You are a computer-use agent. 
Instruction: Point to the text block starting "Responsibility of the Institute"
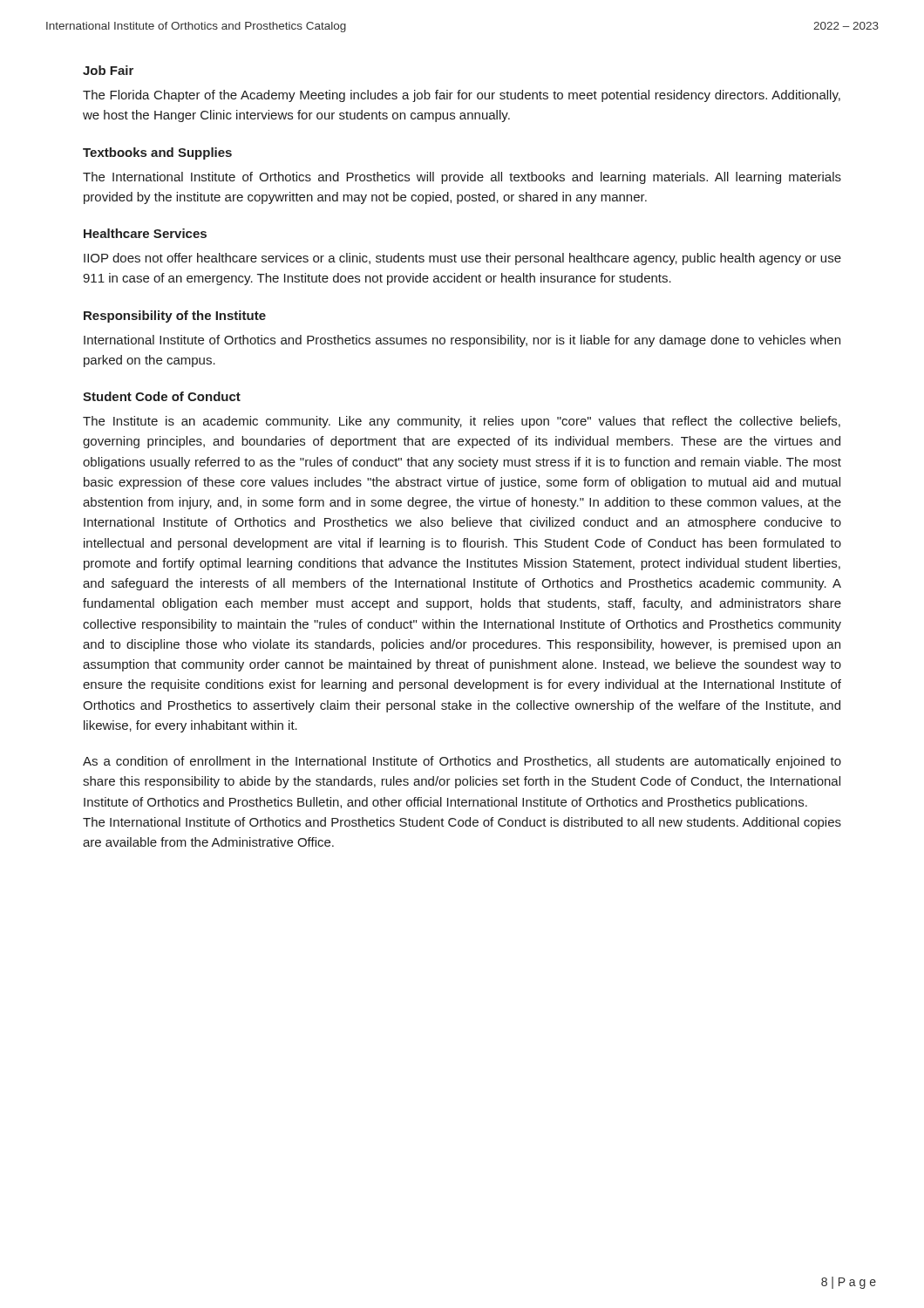click(x=175, y=317)
